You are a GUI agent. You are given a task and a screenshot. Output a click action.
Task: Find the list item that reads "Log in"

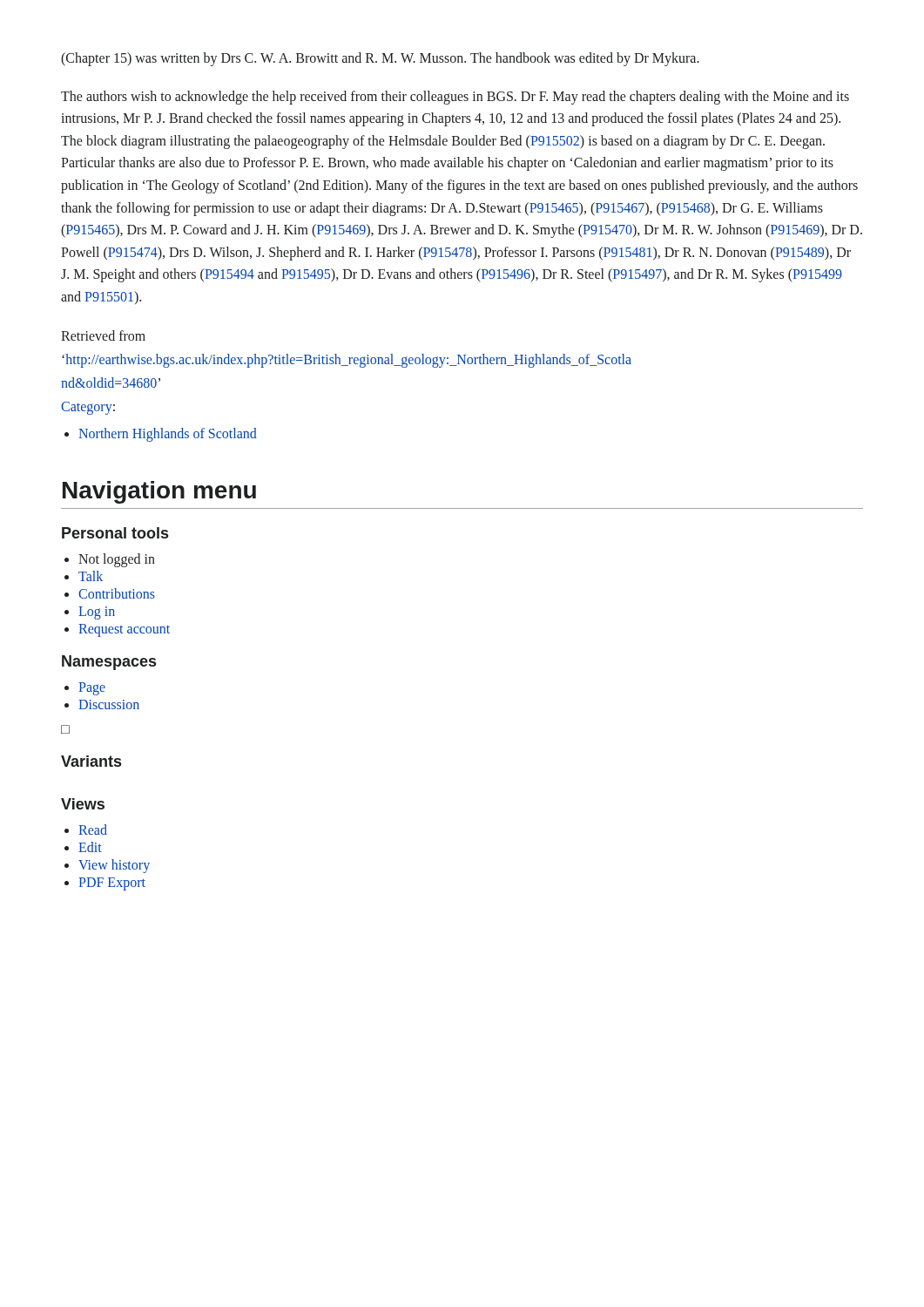pyautogui.click(x=97, y=612)
